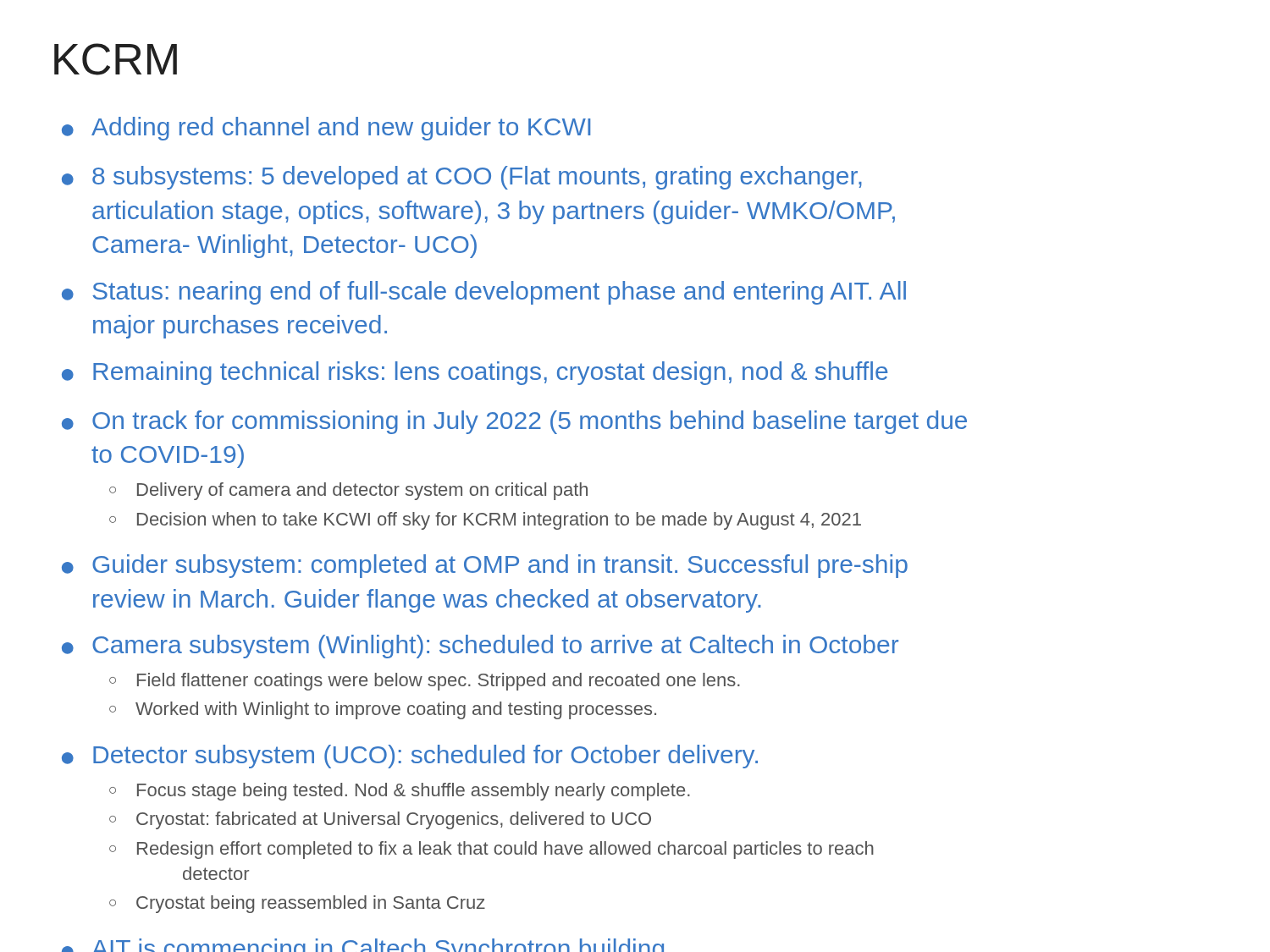The width and height of the screenshot is (1270, 952).
Task: Click on the text starting "● Remaining technical"
Action: 474,373
